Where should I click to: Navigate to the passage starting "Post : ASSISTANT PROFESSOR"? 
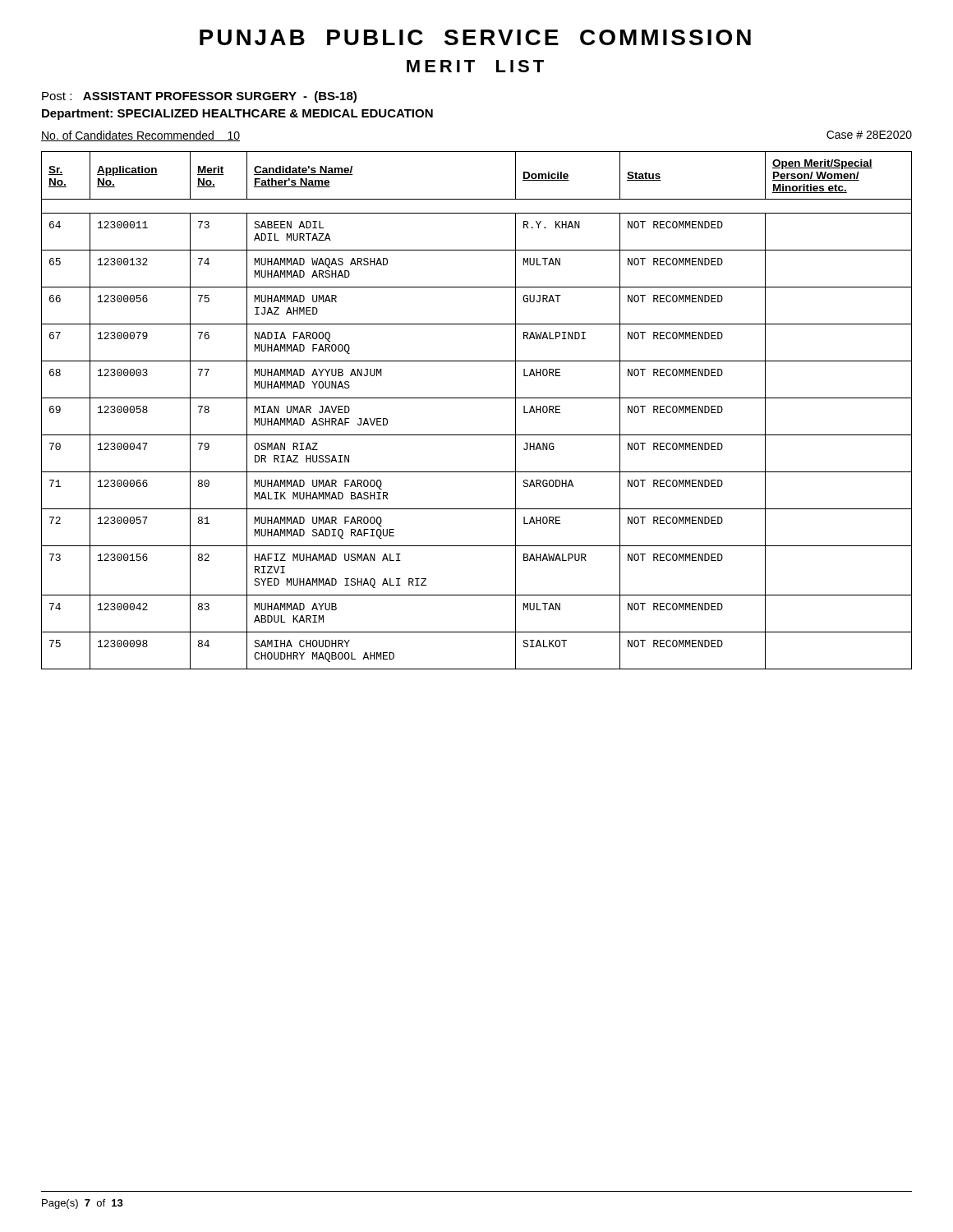coord(199,96)
